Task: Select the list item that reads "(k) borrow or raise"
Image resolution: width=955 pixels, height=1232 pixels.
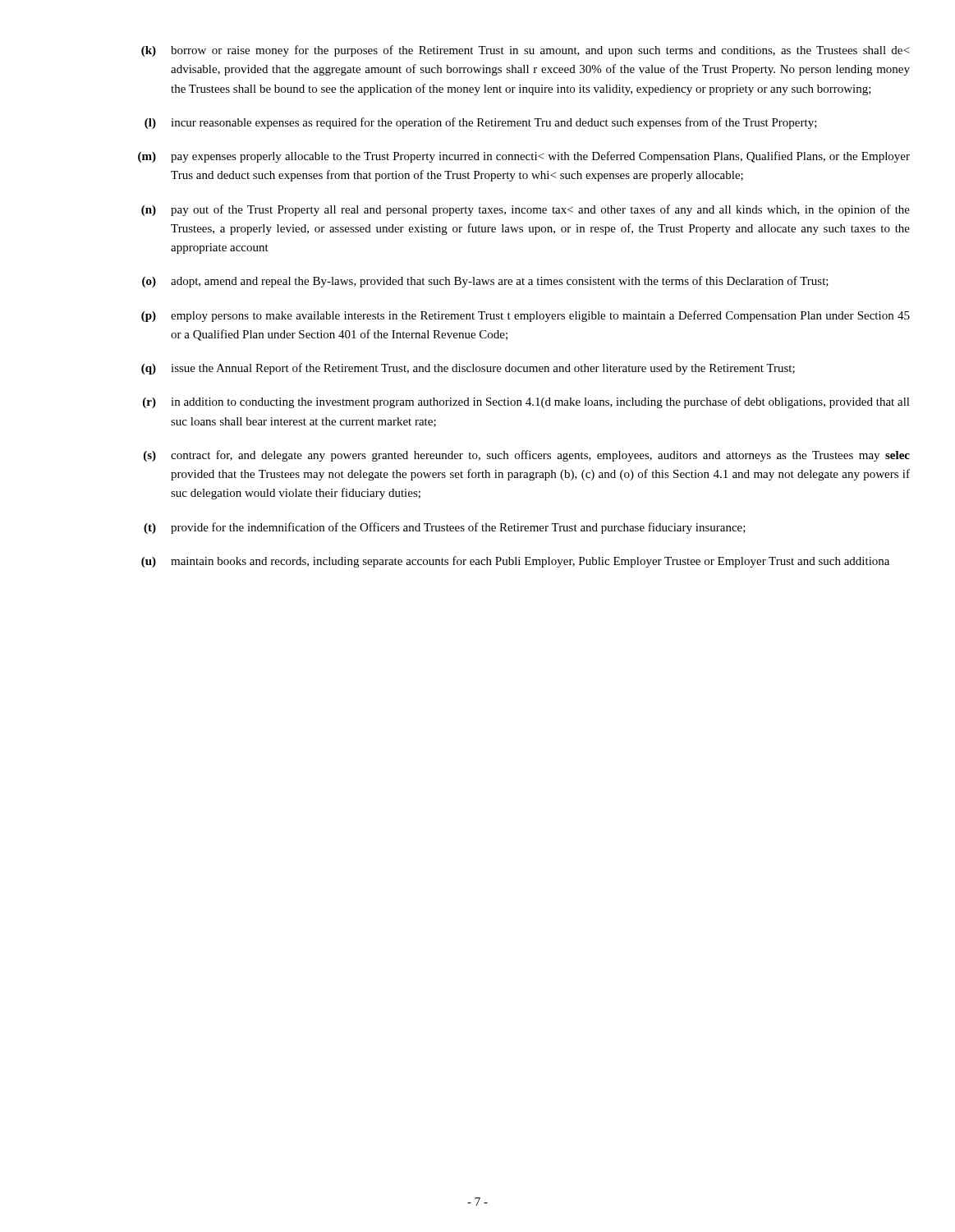Action: 504,70
